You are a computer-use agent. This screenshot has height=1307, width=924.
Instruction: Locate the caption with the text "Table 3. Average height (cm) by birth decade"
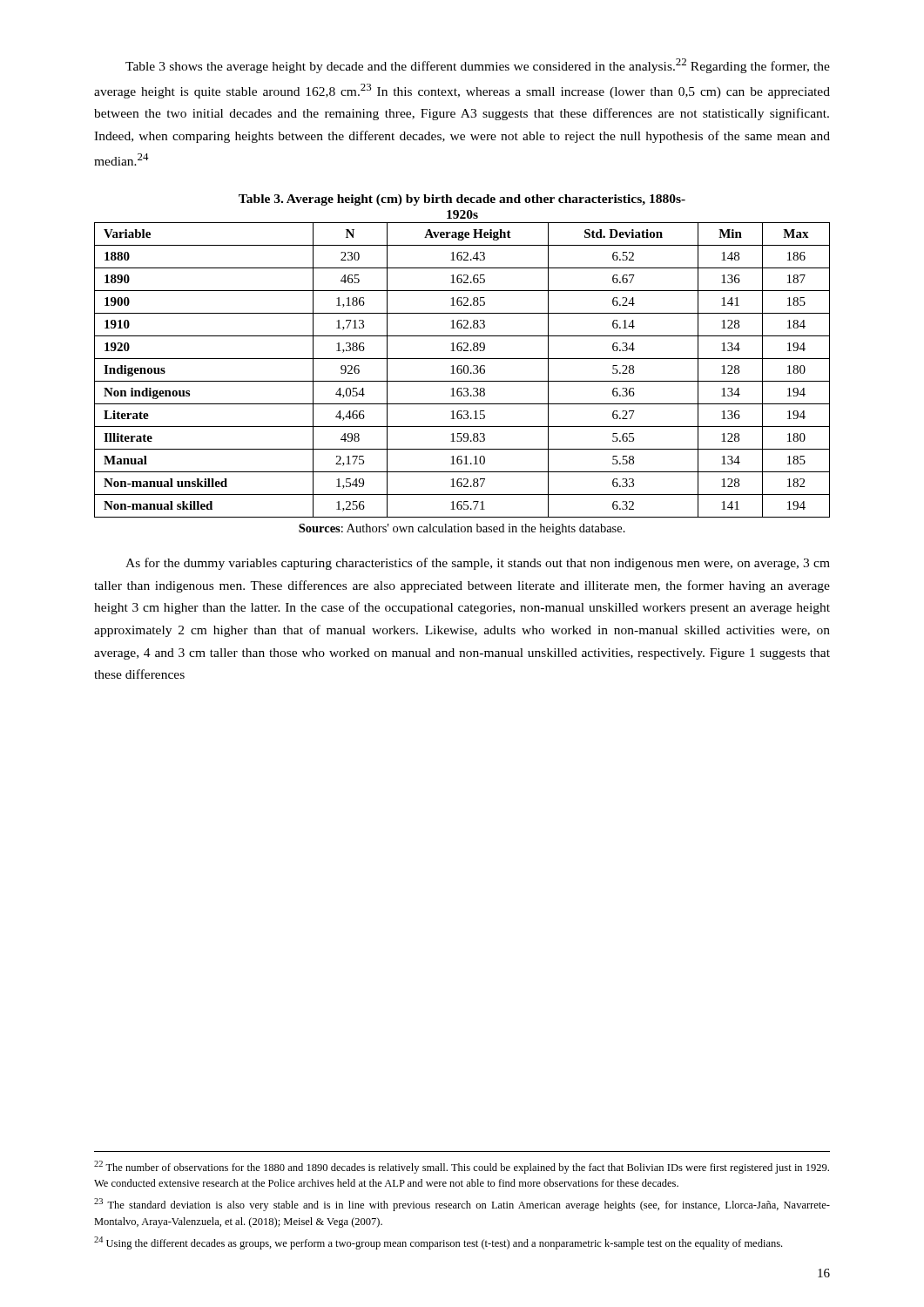click(462, 206)
